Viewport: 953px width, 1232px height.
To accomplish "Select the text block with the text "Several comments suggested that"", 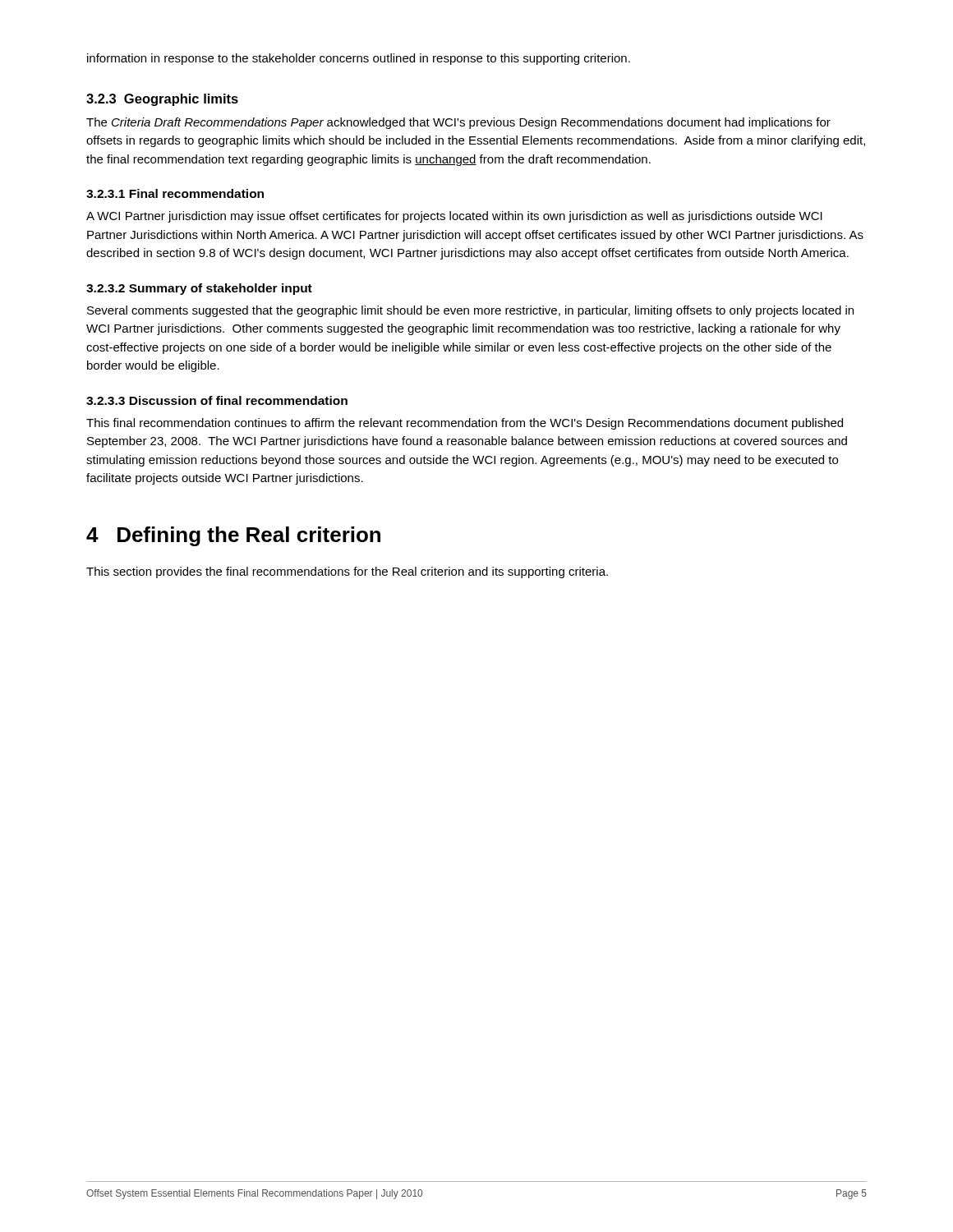I will click(x=476, y=338).
